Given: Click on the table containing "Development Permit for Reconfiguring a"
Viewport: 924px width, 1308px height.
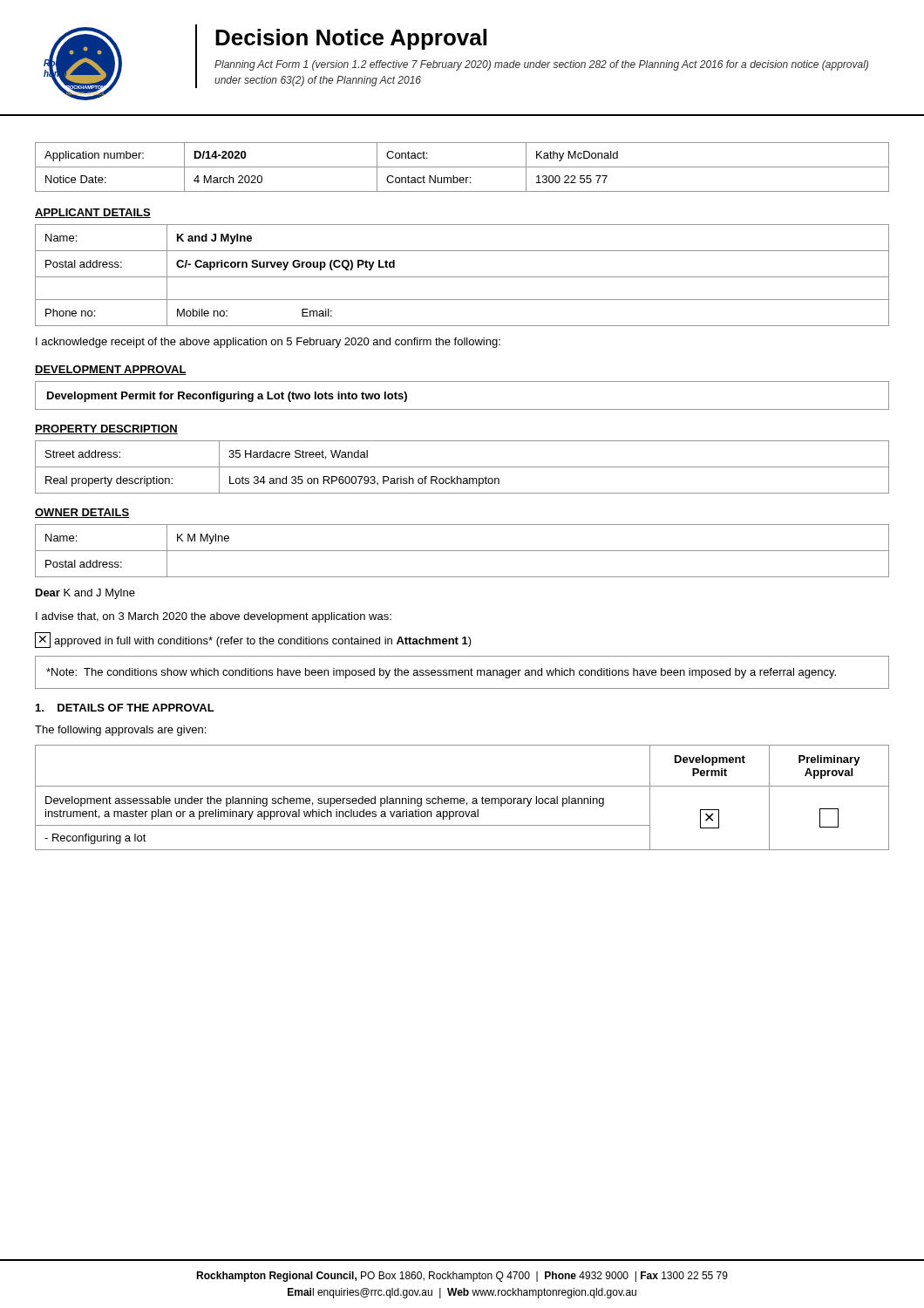Looking at the screenshot, I should click(x=462, y=395).
